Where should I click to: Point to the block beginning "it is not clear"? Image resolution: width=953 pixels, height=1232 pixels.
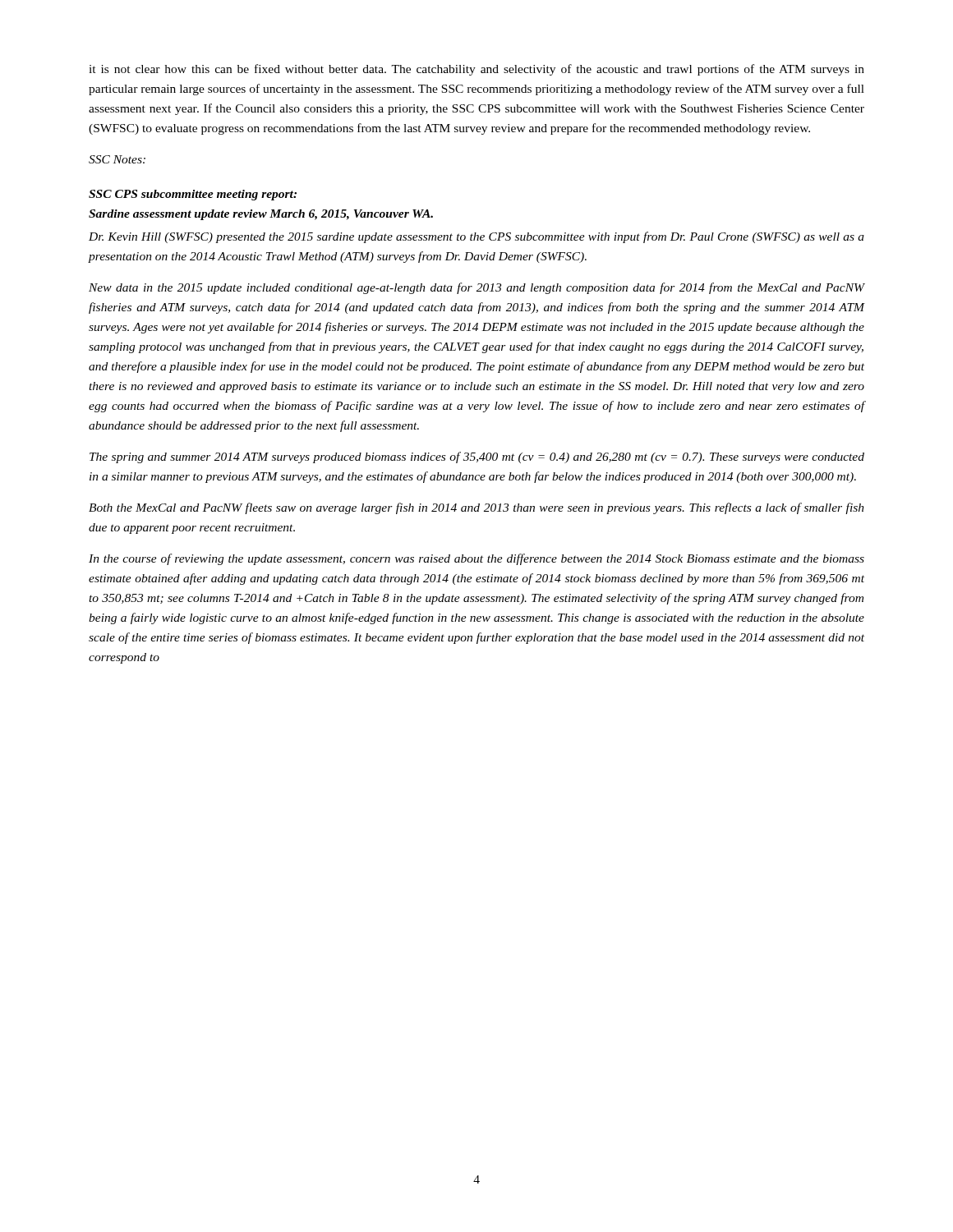point(476,99)
